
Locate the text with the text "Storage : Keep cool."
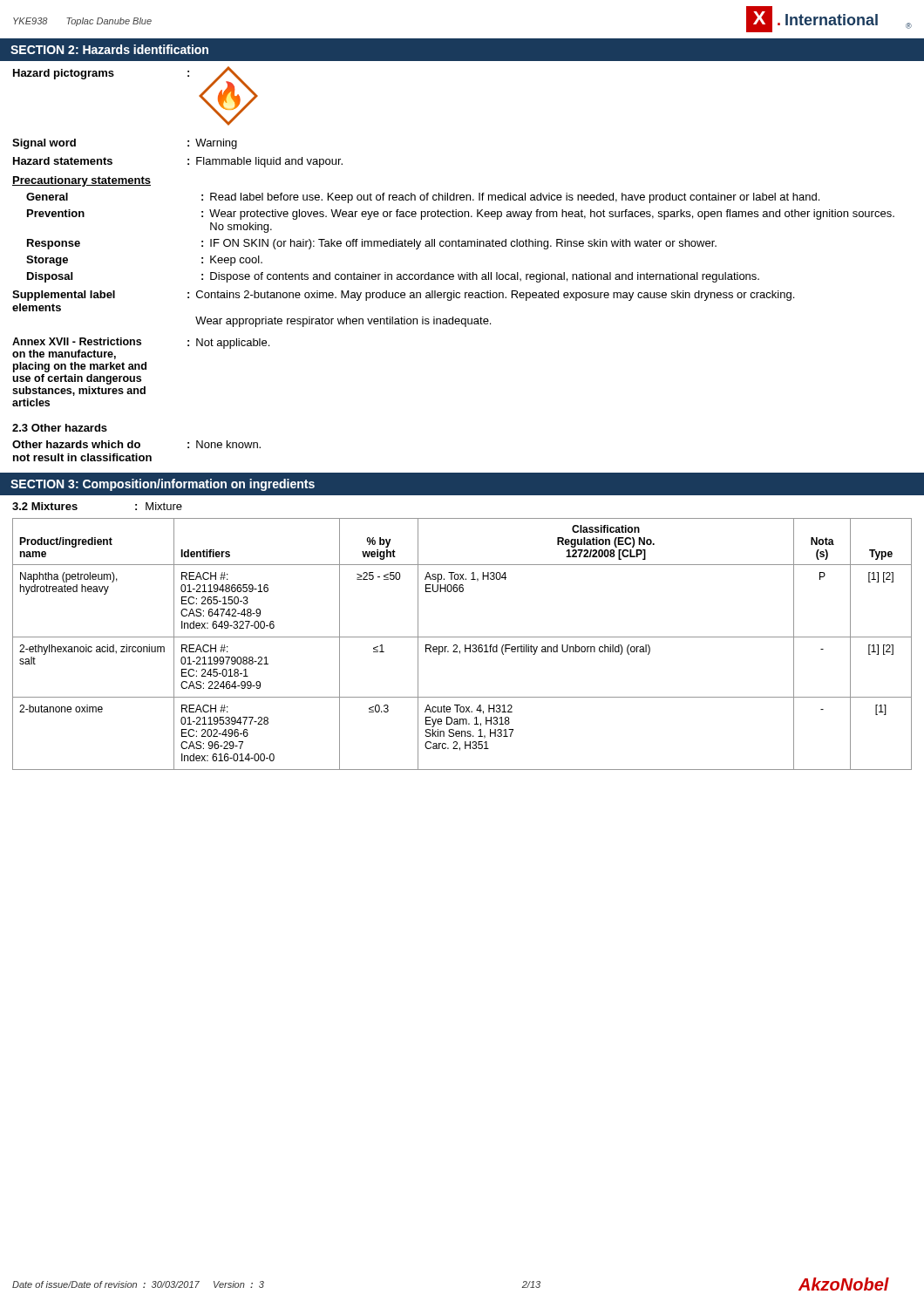[39, 260]
